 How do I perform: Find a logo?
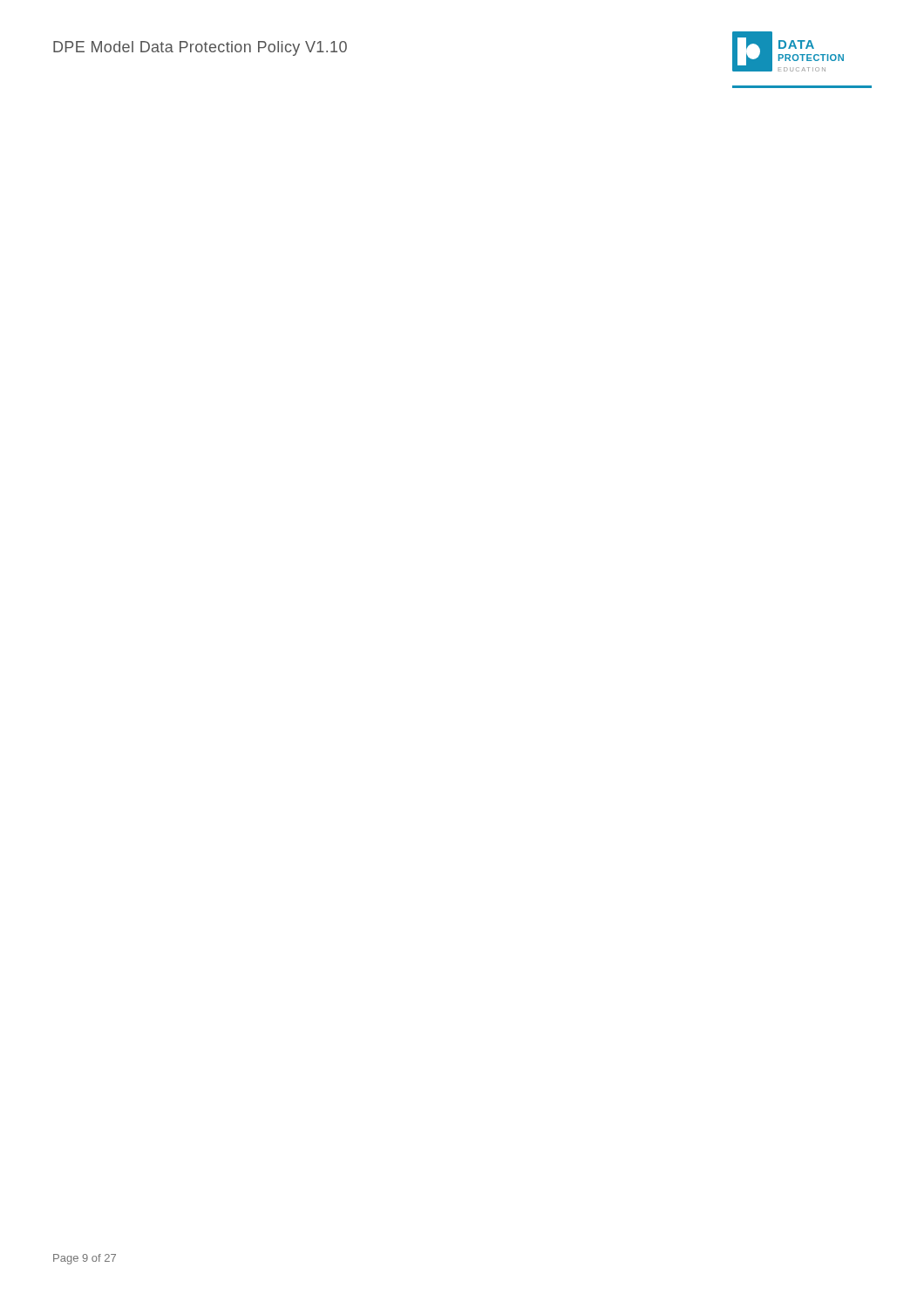[x=802, y=60]
